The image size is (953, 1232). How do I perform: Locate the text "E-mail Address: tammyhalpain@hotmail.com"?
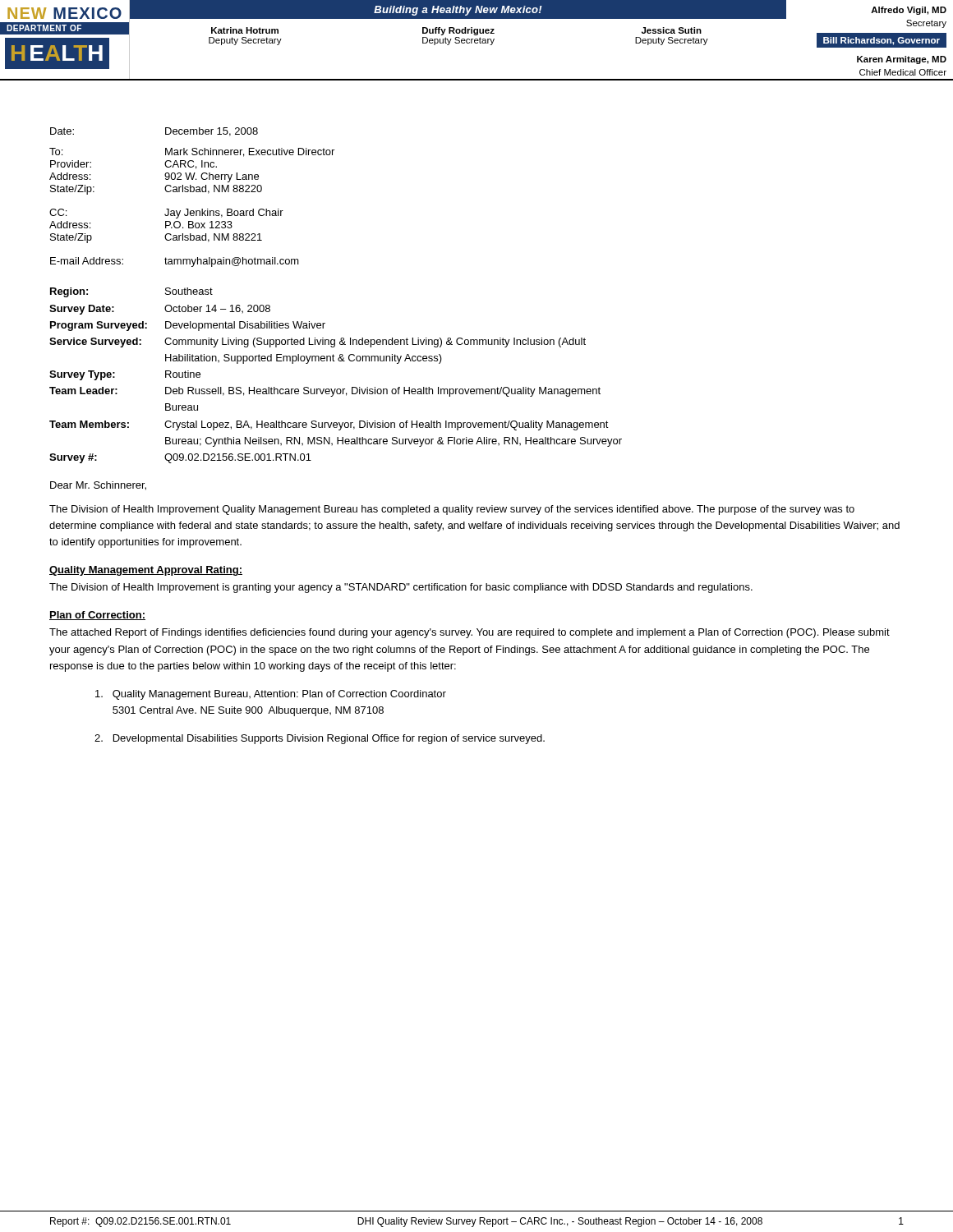click(174, 261)
